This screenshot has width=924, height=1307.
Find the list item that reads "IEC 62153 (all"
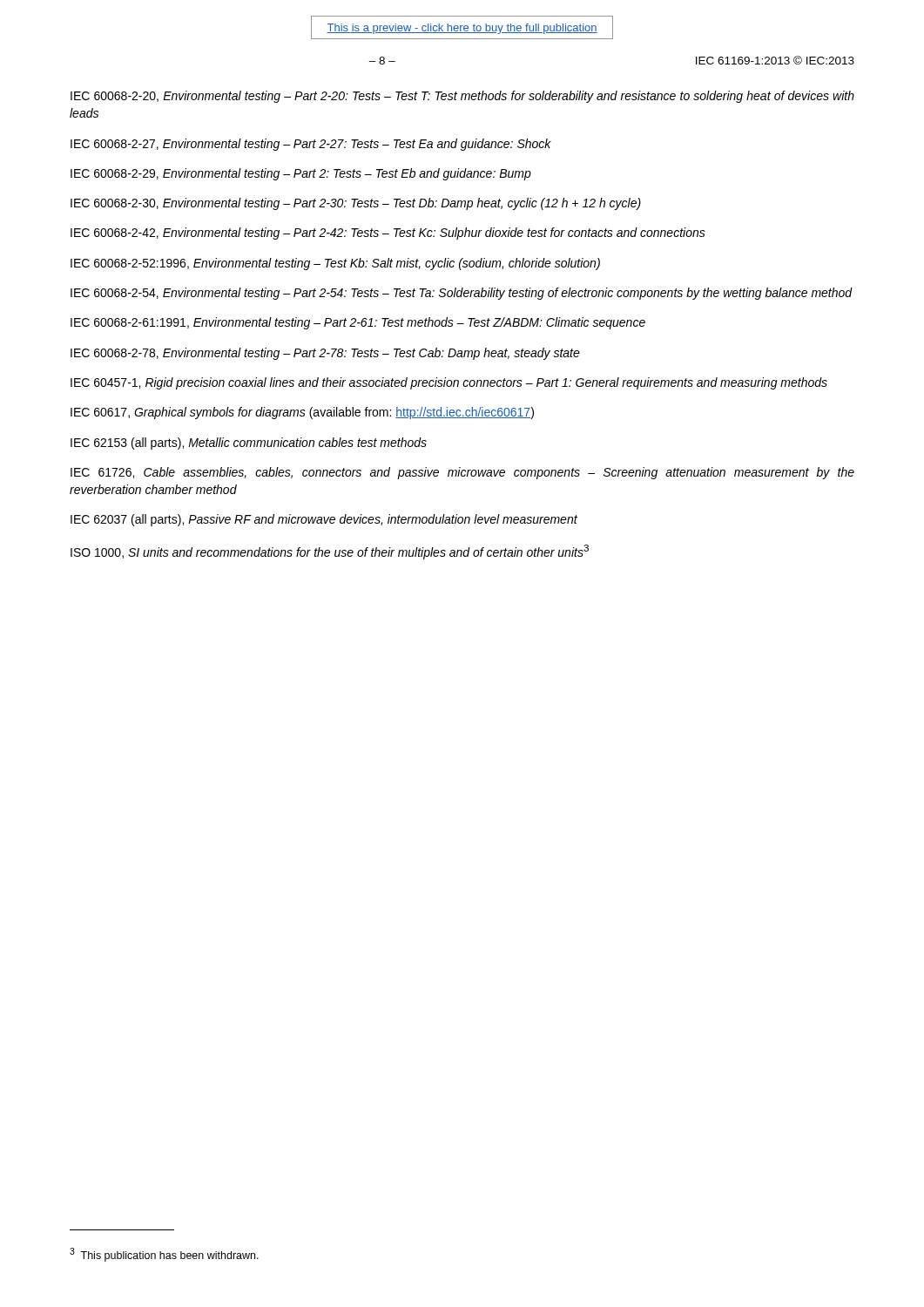click(248, 442)
